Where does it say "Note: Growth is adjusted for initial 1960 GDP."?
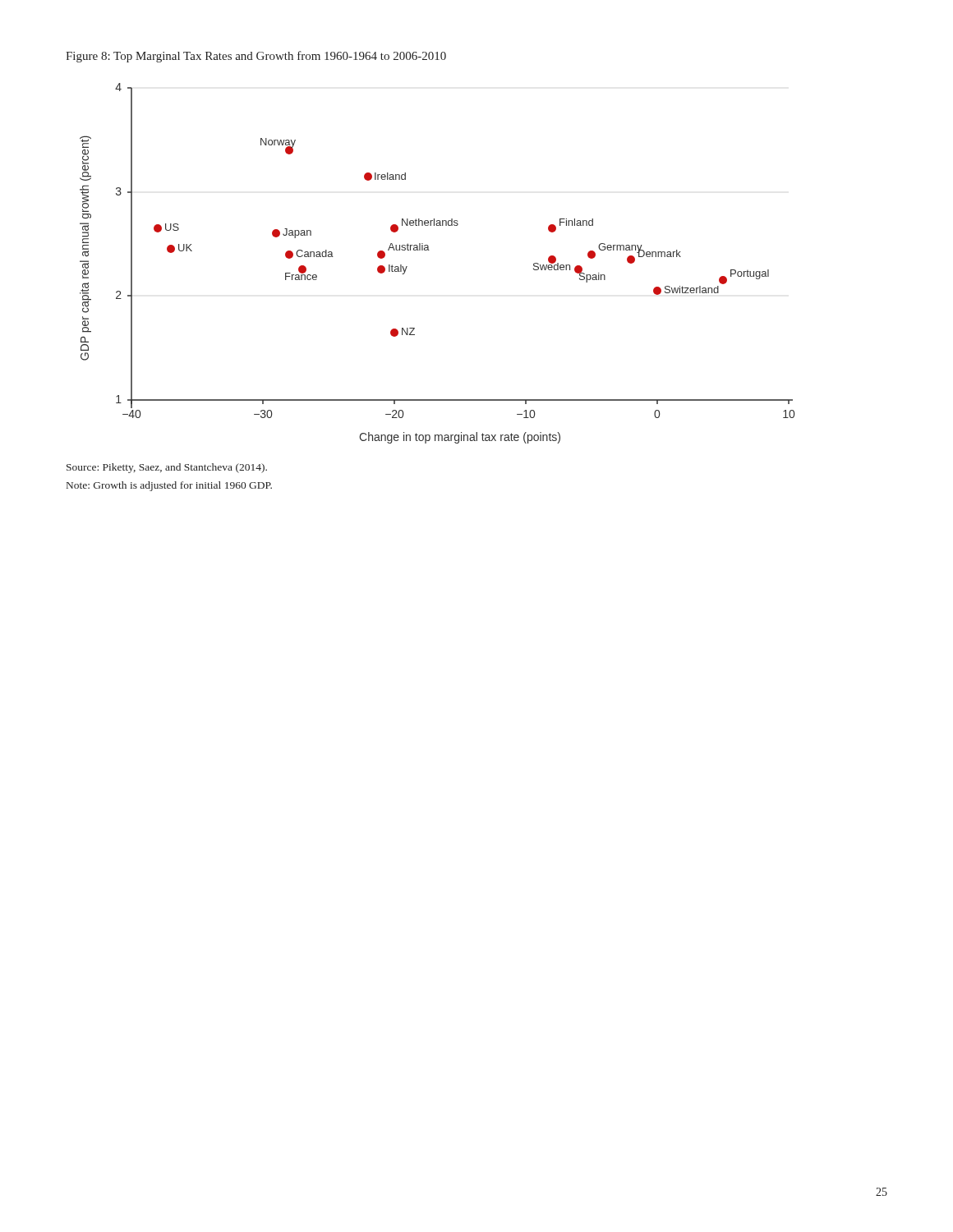Viewport: 953px width, 1232px height. 169,485
